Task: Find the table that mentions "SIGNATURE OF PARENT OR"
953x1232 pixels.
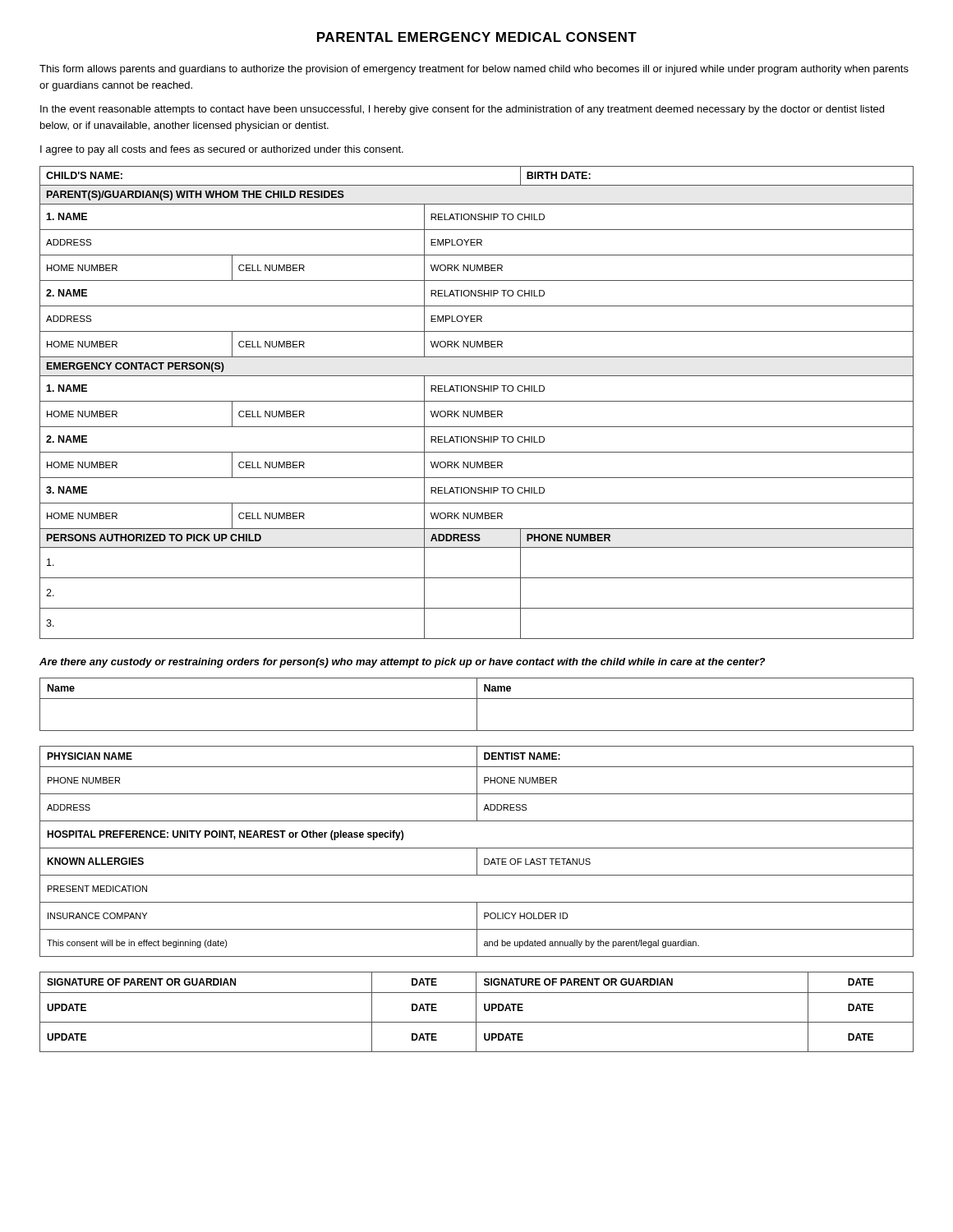Action: 476,1012
